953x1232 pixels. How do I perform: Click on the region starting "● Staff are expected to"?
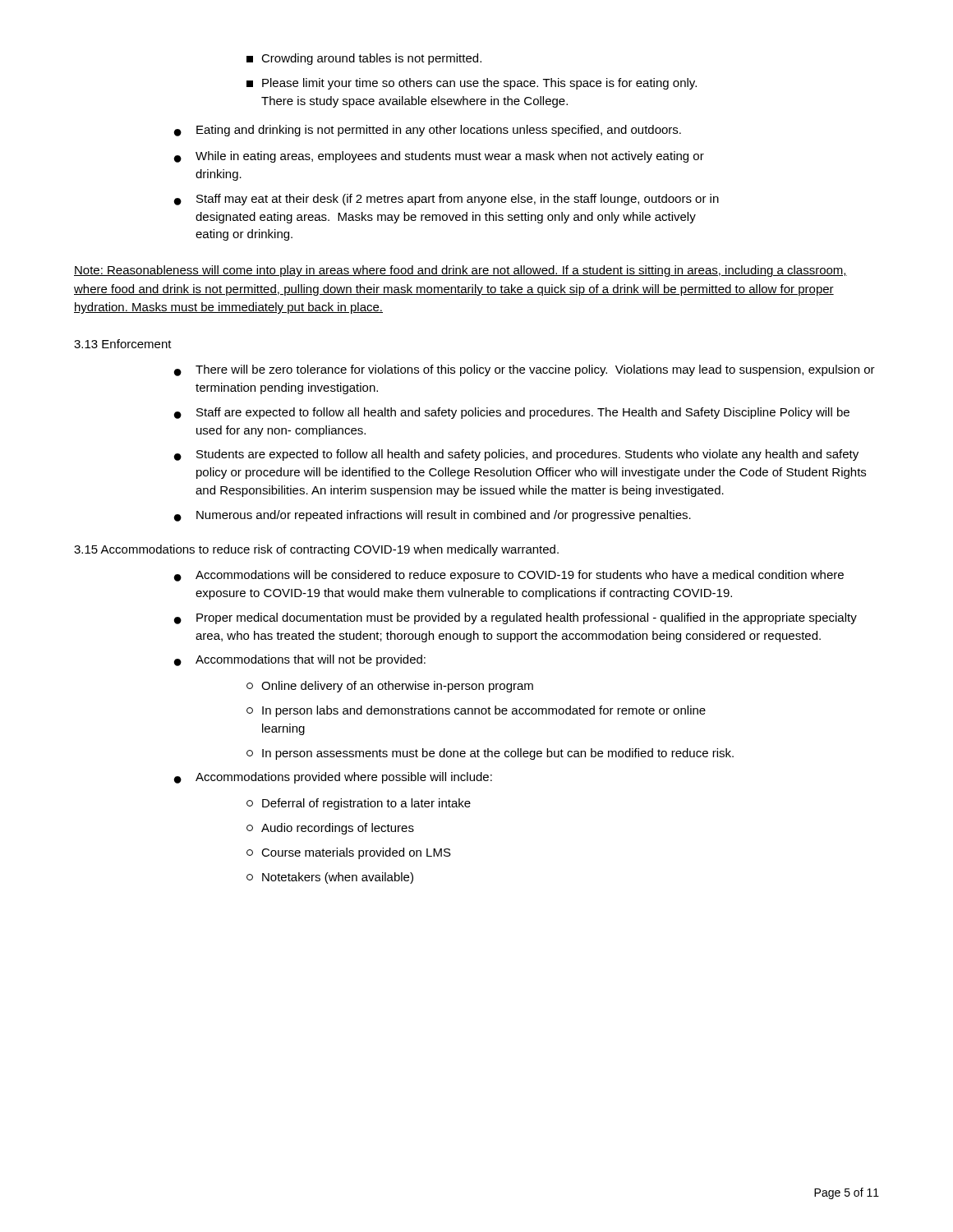pyautogui.click(x=526, y=421)
